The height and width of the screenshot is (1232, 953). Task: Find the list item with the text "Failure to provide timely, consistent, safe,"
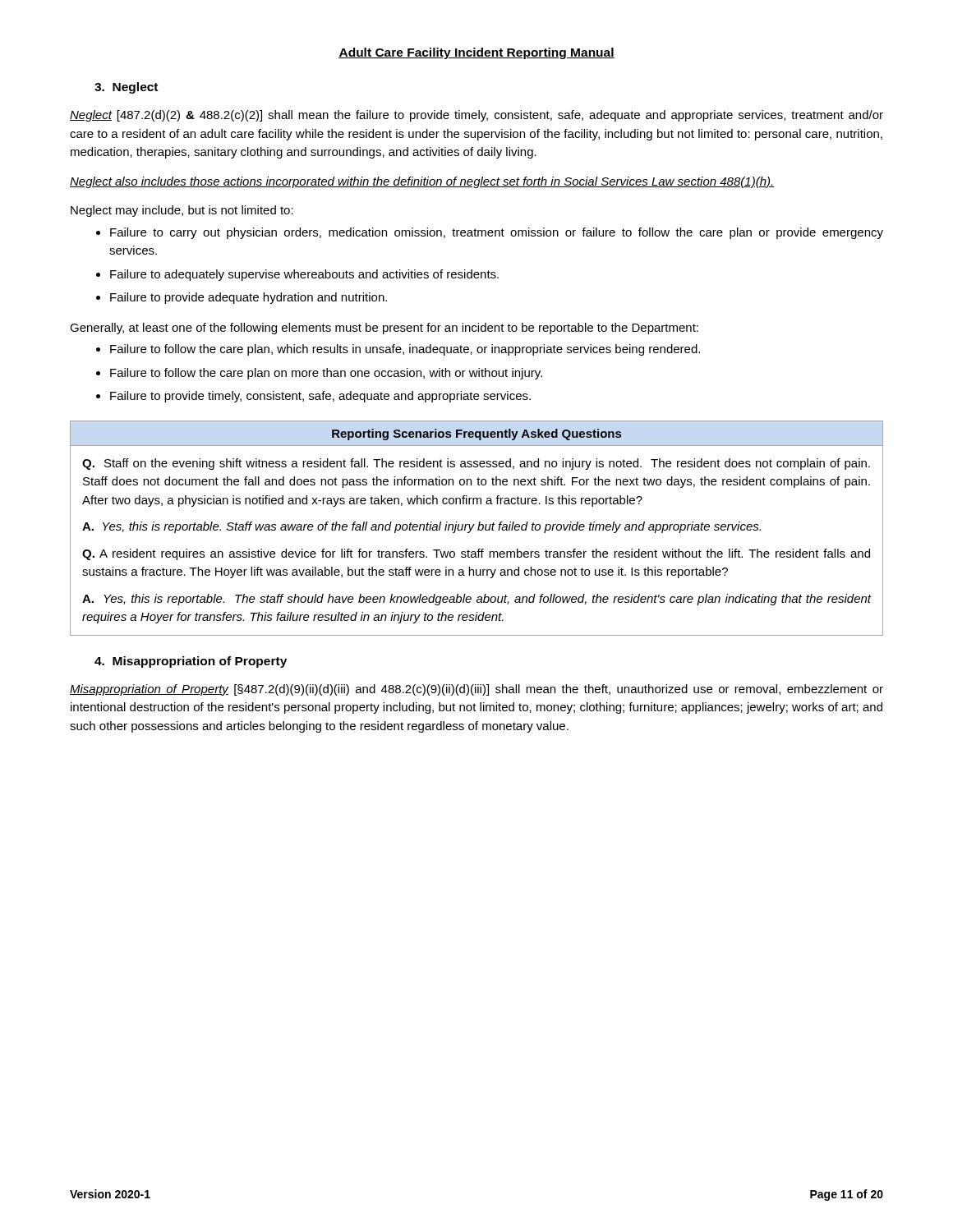point(320,395)
